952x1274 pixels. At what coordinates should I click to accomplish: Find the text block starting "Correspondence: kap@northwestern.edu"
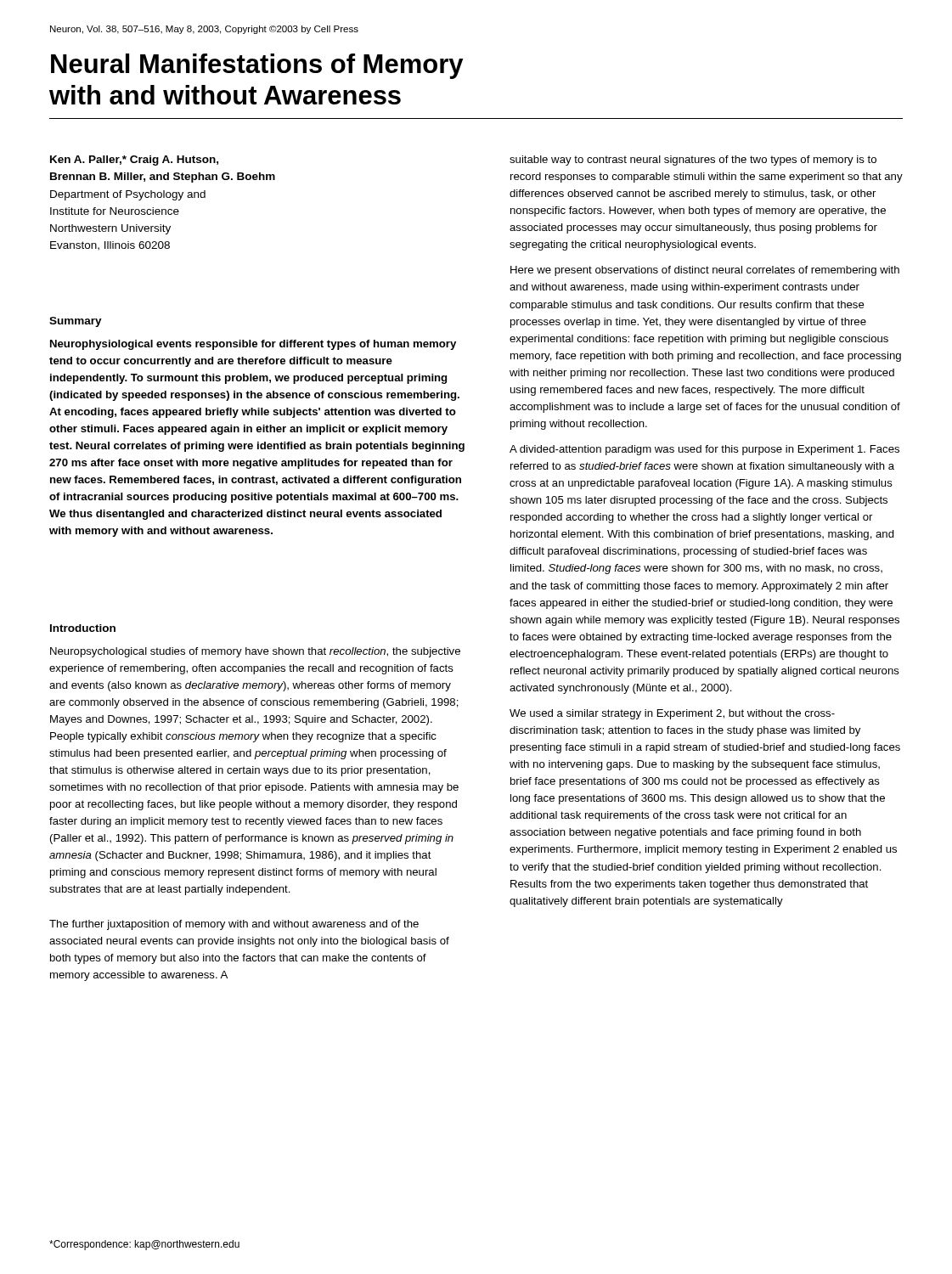point(145,1244)
